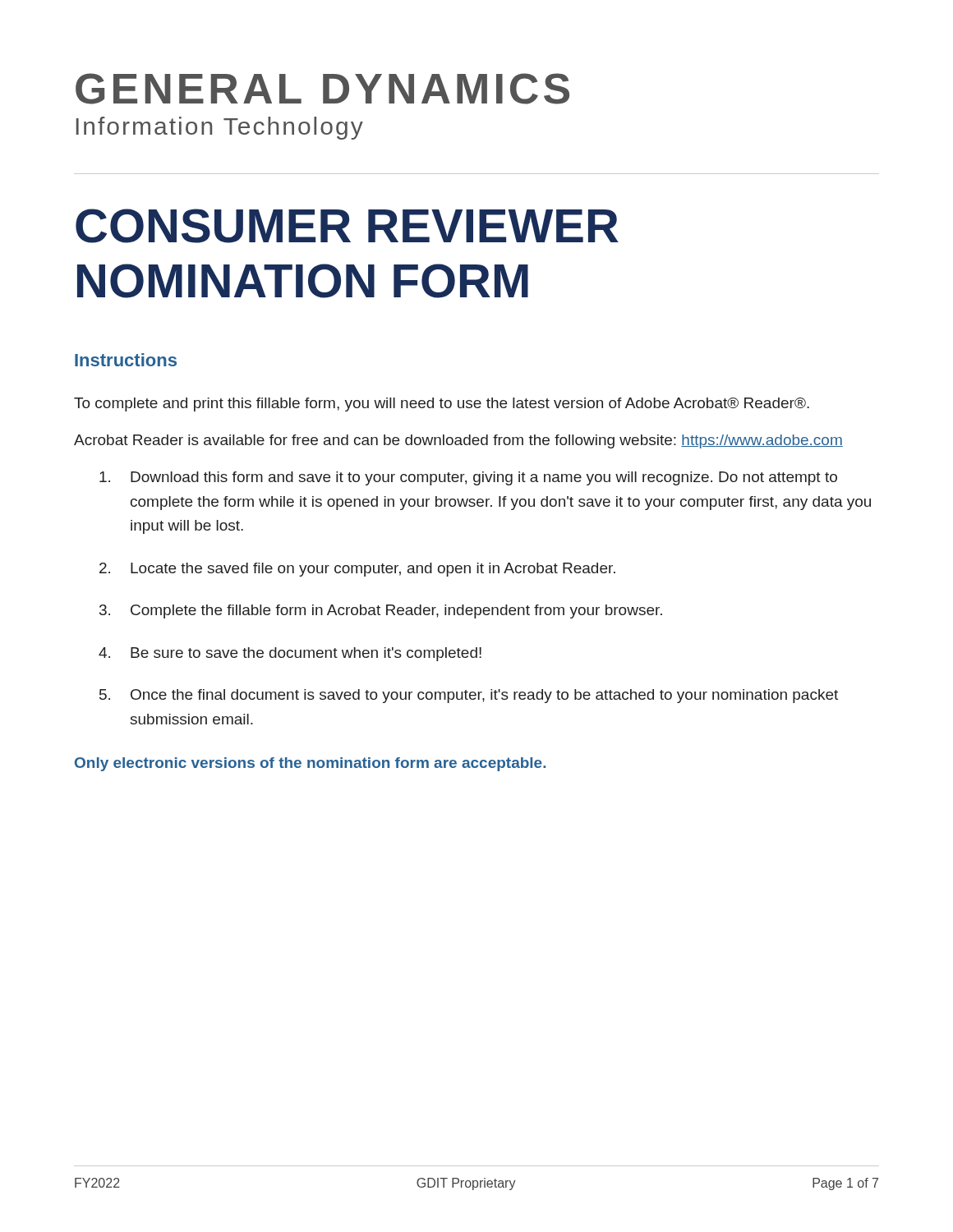The width and height of the screenshot is (953, 1232).
Task: Find the text block containing "To complete and print this fillable"
Action: [x=442, y=402]
